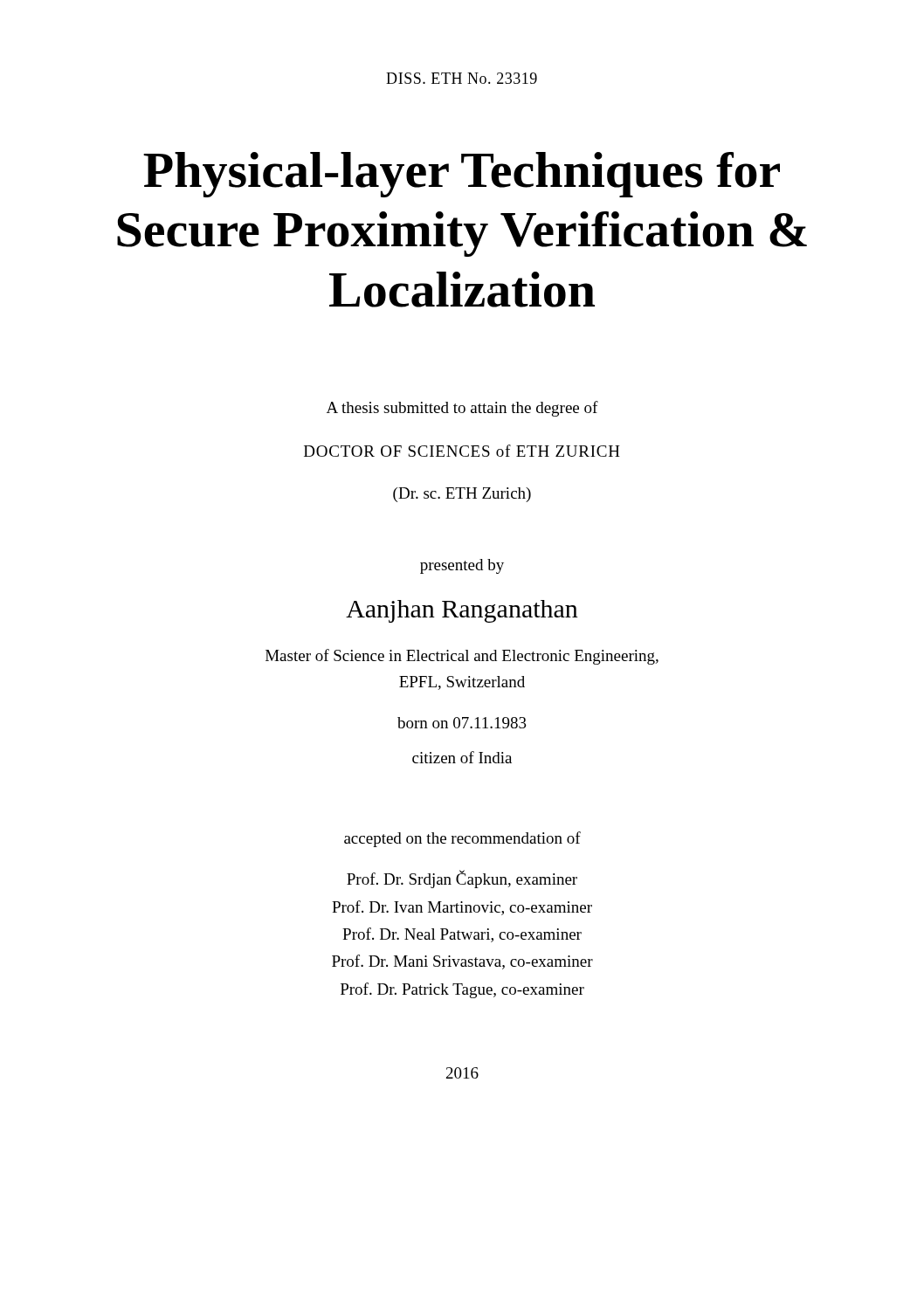The width and height of the screenshot is (924, 1310).
Task: Click on the passage starting "A thesis submitted to"
Action: tap(462, 408)
